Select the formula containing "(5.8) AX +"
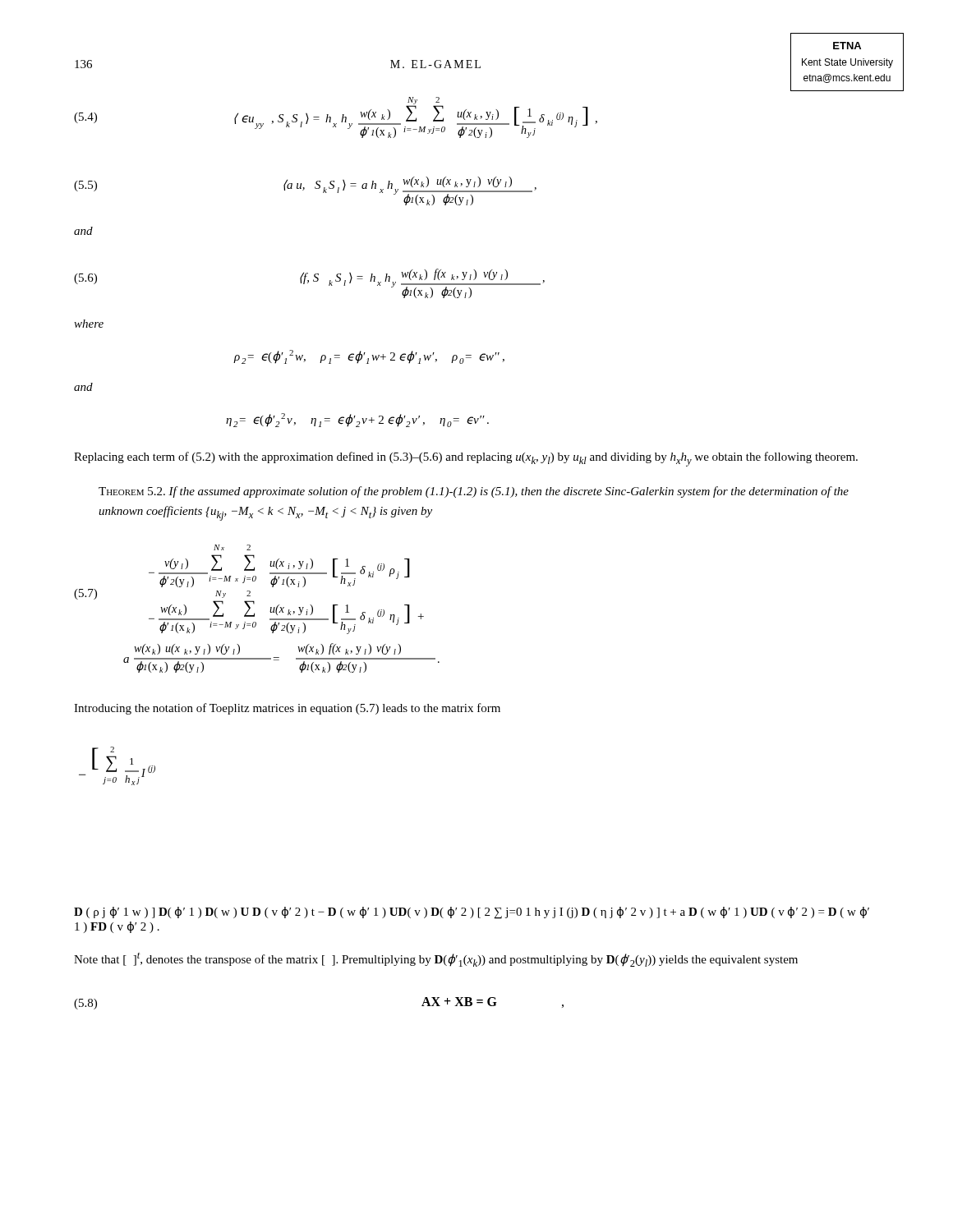Screen dimensions: 1232x953 pyautogui.click(x=476, y=1003)
